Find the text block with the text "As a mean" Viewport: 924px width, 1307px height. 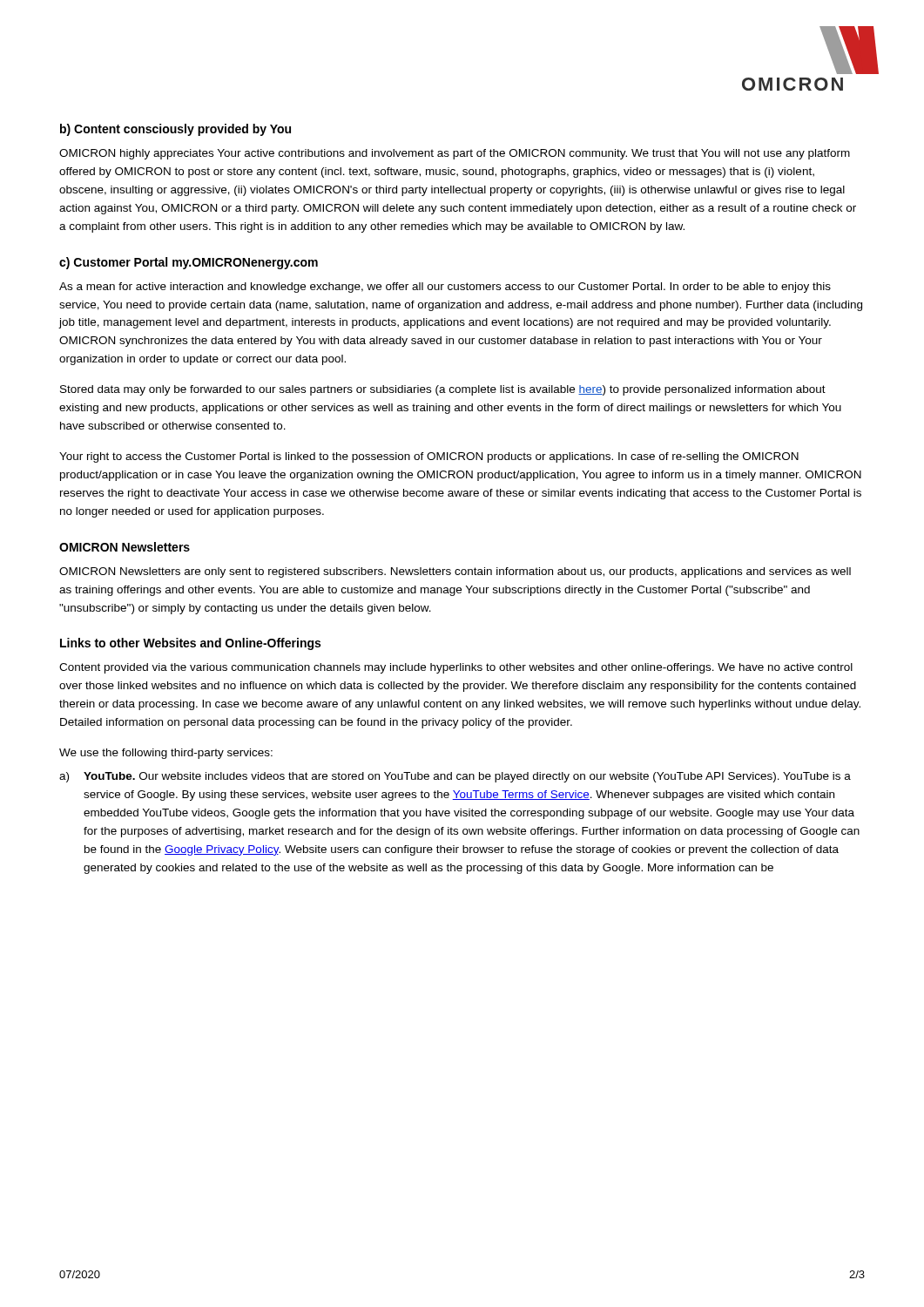(x=461, y=322)
